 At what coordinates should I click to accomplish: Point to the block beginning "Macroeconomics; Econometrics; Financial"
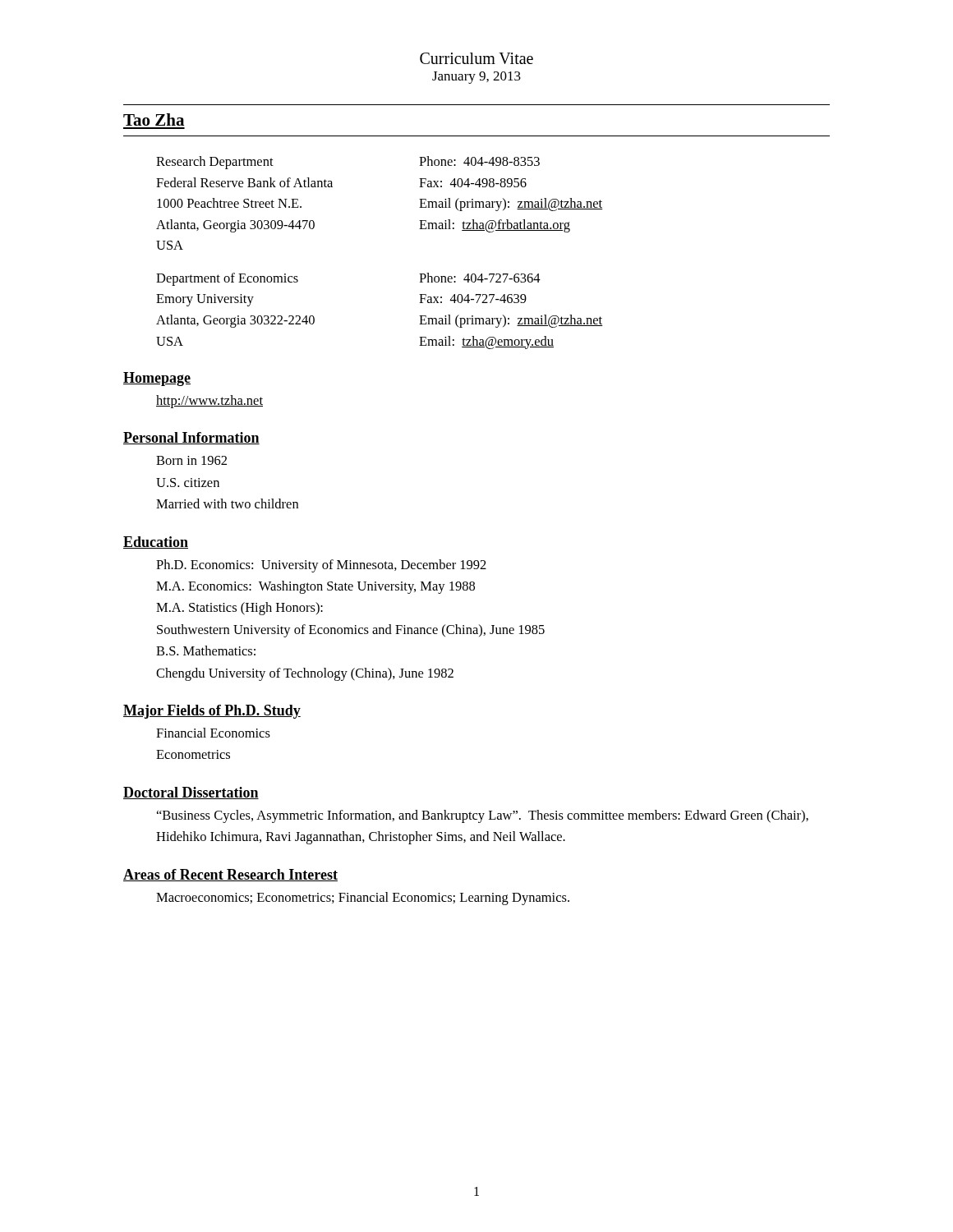pyautogui.click(x=493, y=898)
